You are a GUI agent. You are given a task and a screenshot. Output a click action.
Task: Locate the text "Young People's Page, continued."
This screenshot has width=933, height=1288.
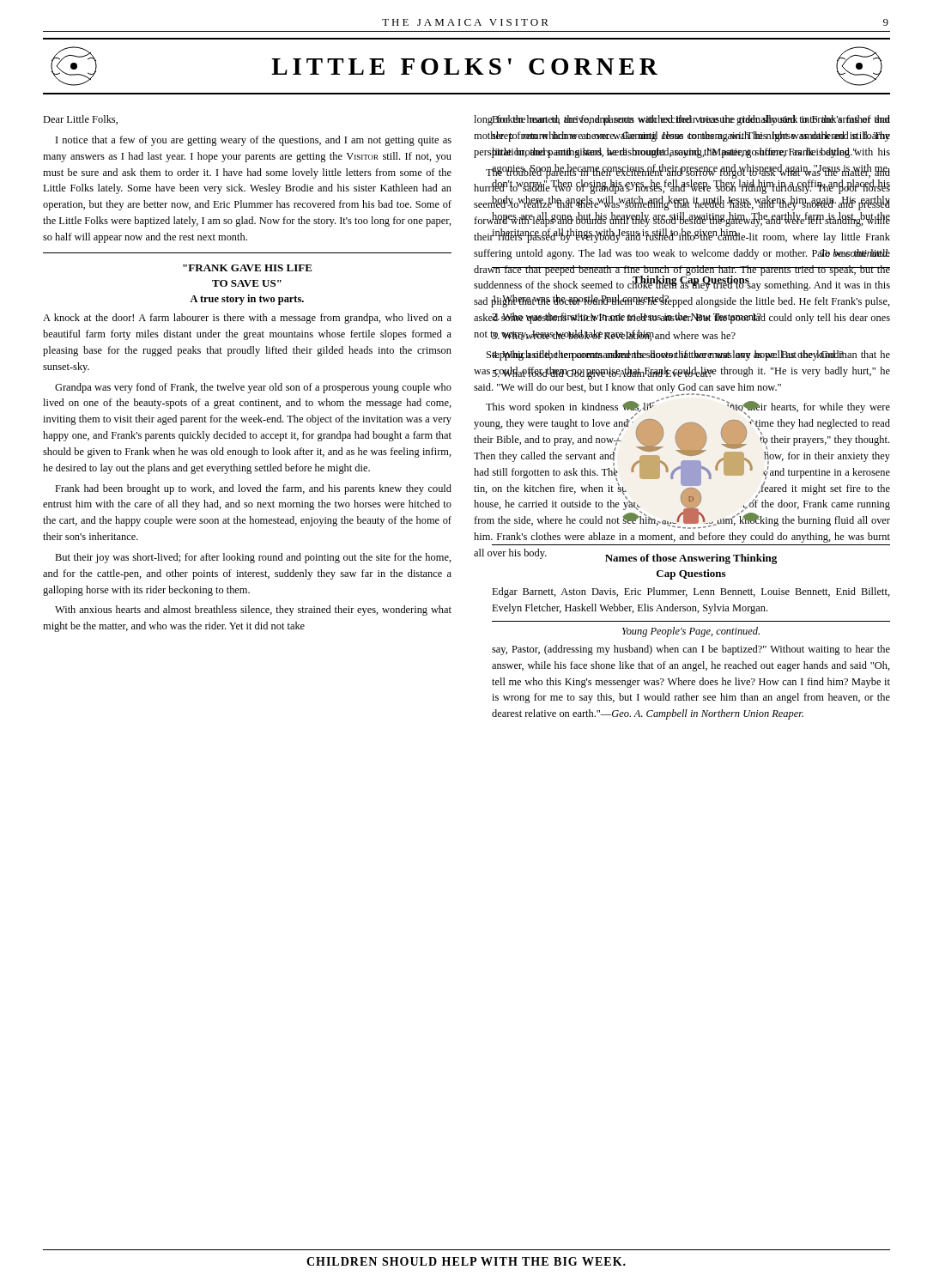pos(691,631)
